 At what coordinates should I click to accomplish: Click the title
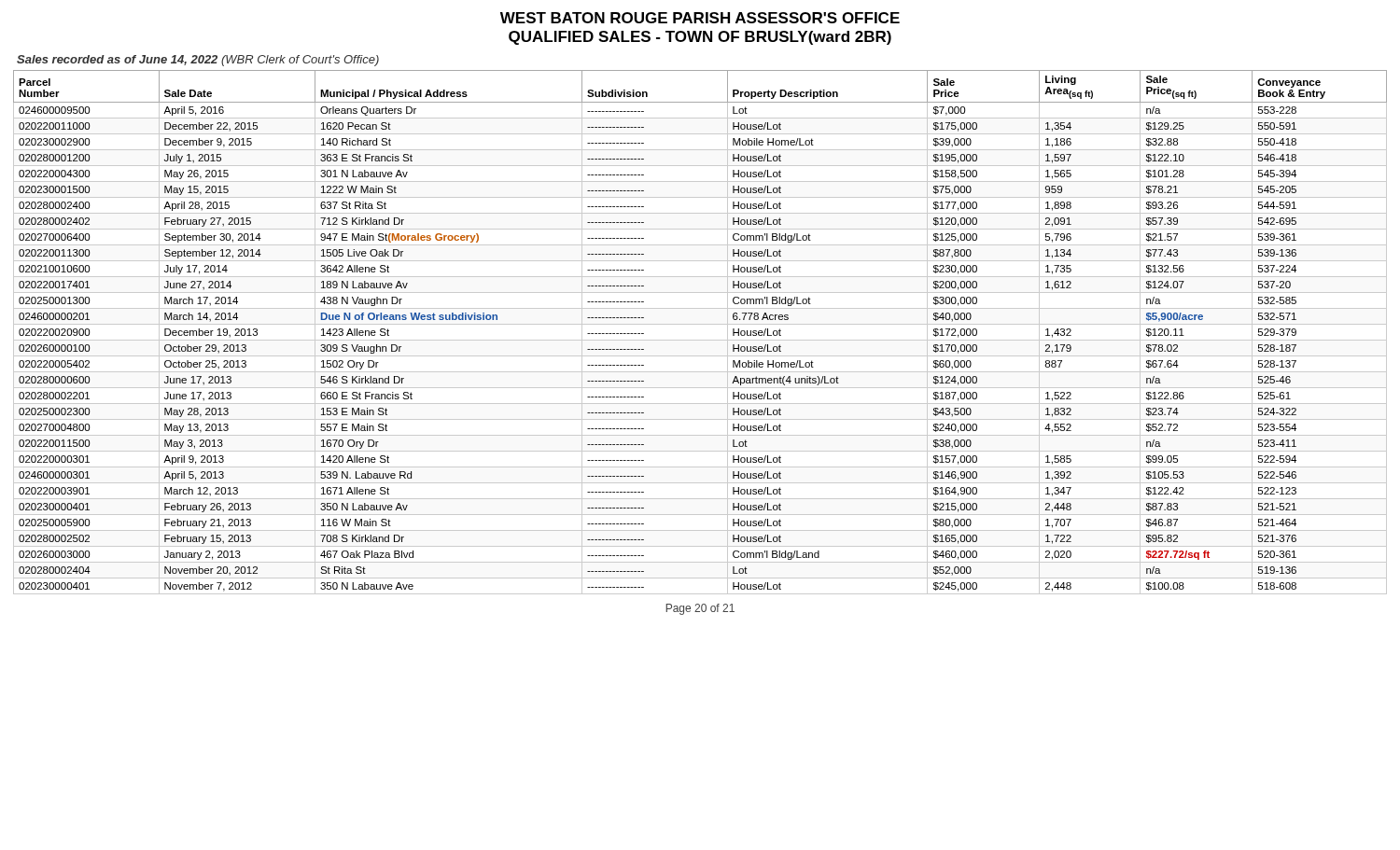(700, 28)
